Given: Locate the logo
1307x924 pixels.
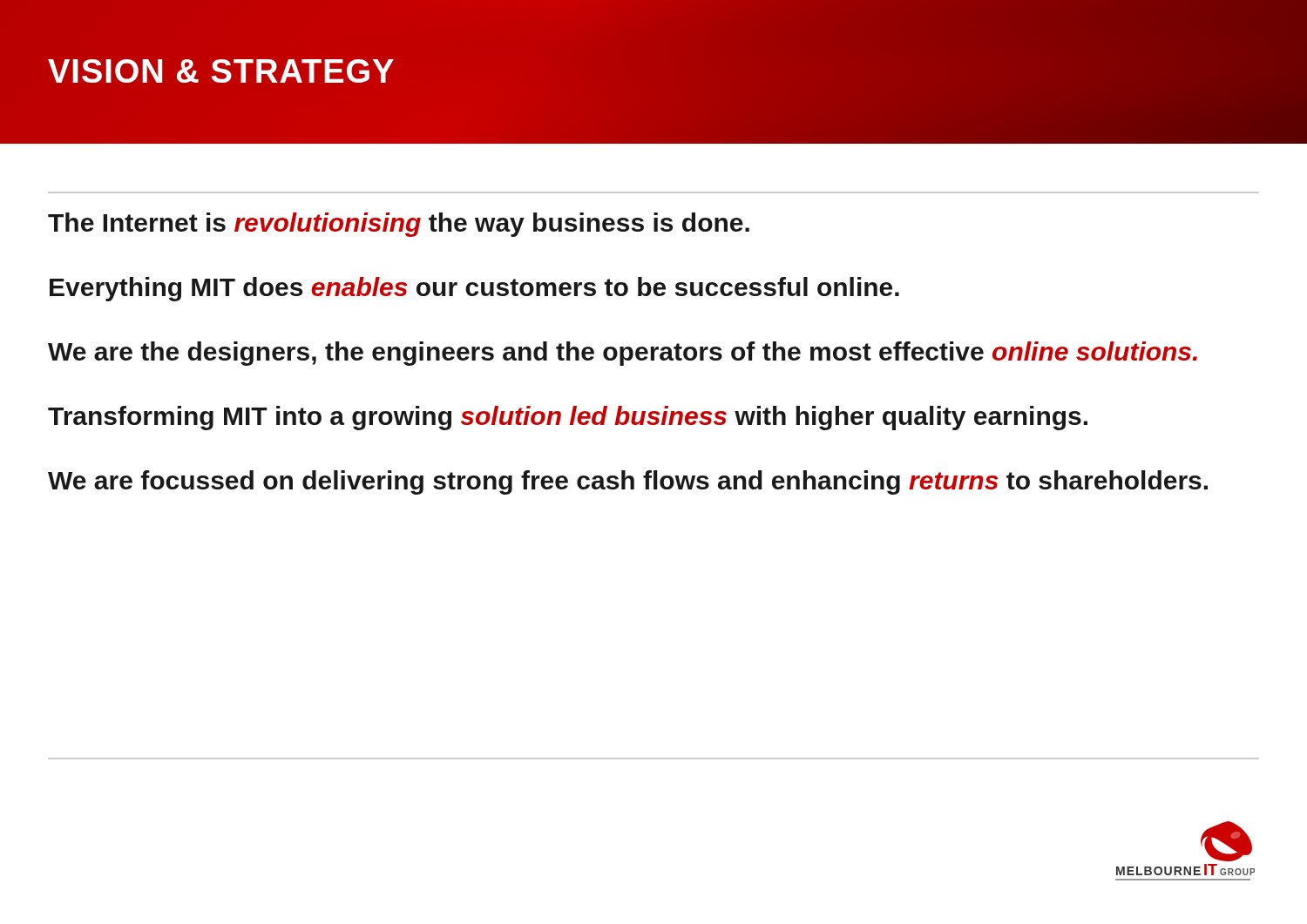Looking at the screenshot, I should click(x=1185, y=852).
